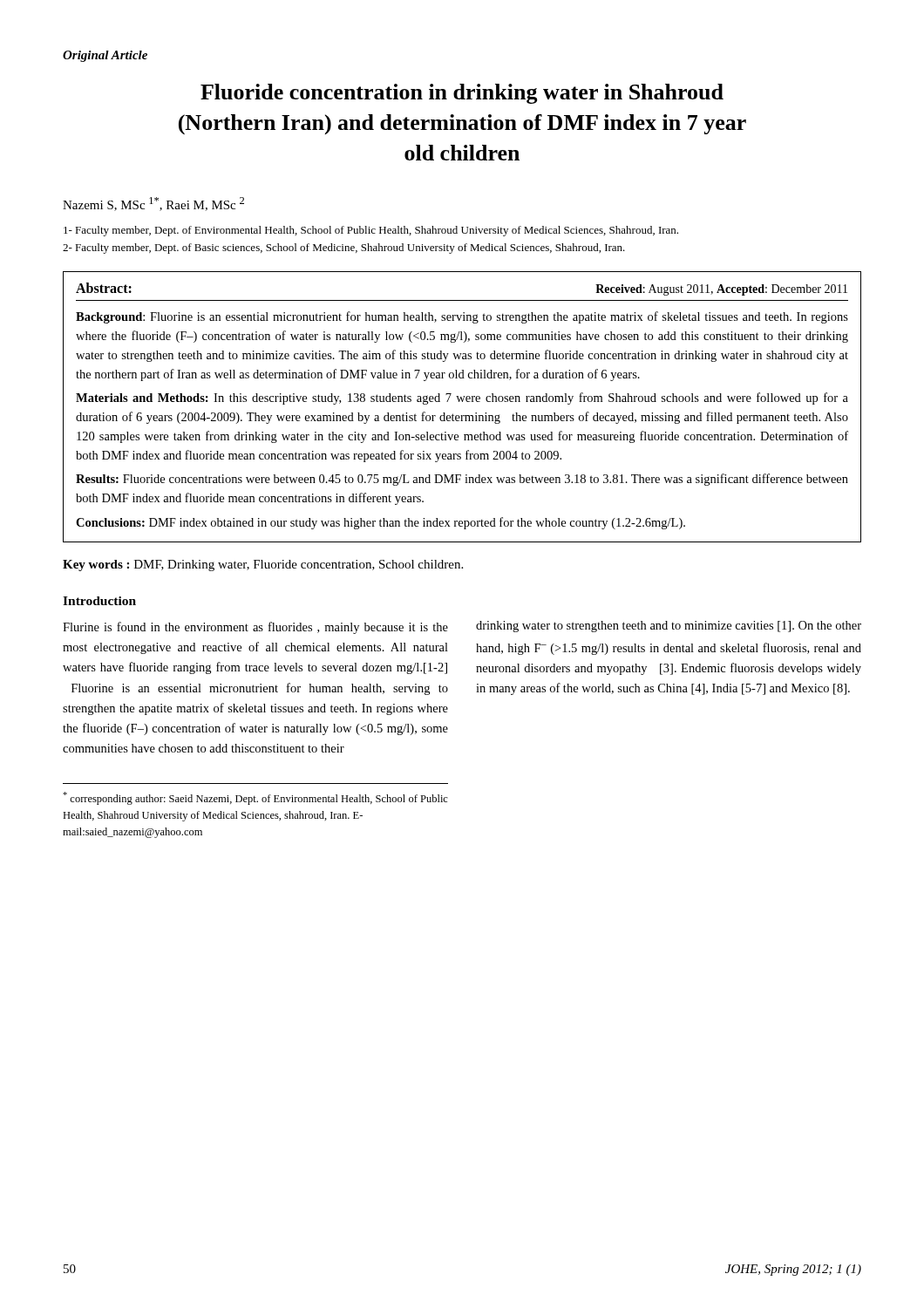Find the title on this page that starts "Fluoride concentration in drinking"
Image resolution: width=924 pixels, height=1308 pixels.
pyautogui.click(x=462, y=123)
